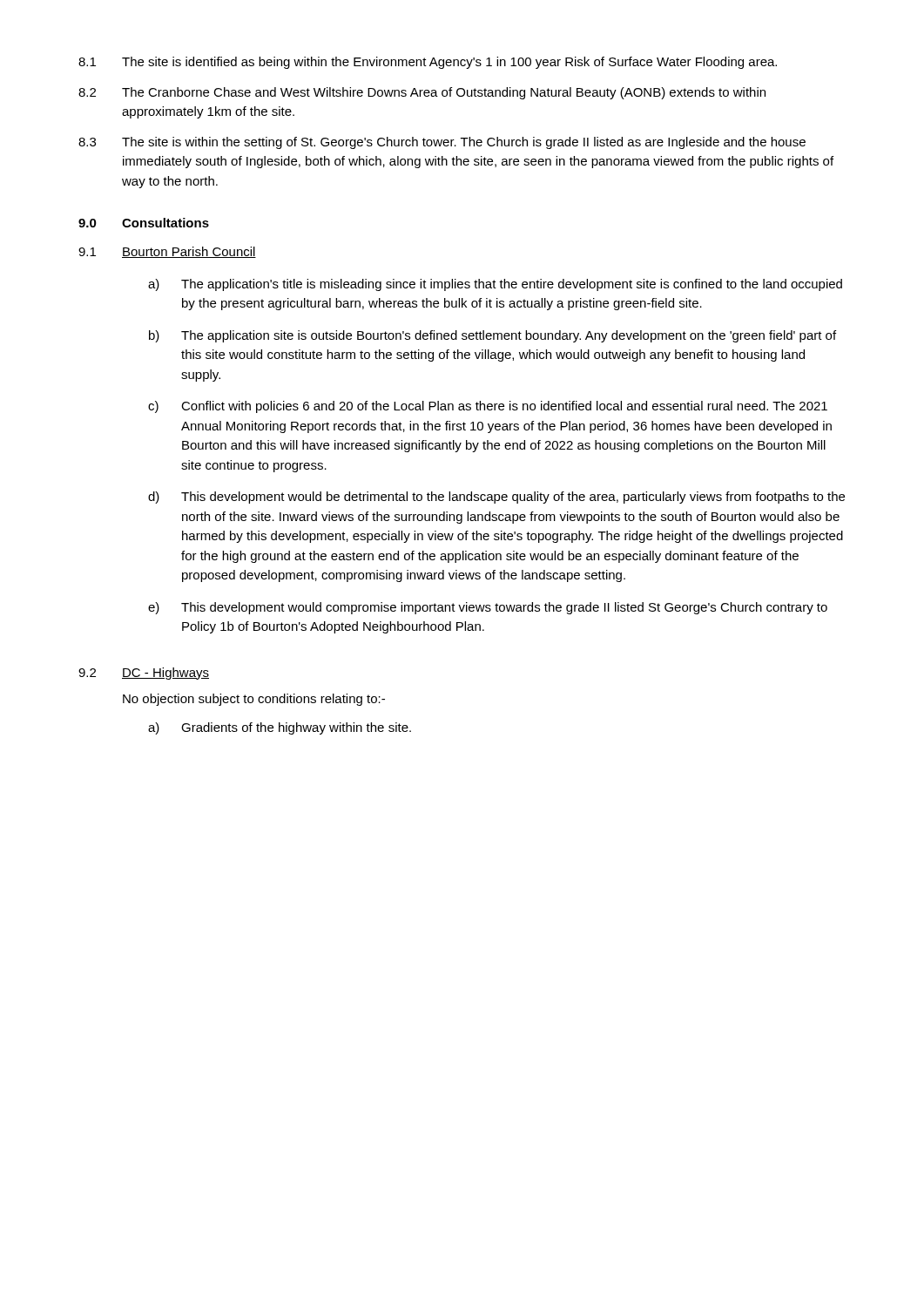Click the passage that begins "9.1 Bourton Parish"

tap(167, 252)
